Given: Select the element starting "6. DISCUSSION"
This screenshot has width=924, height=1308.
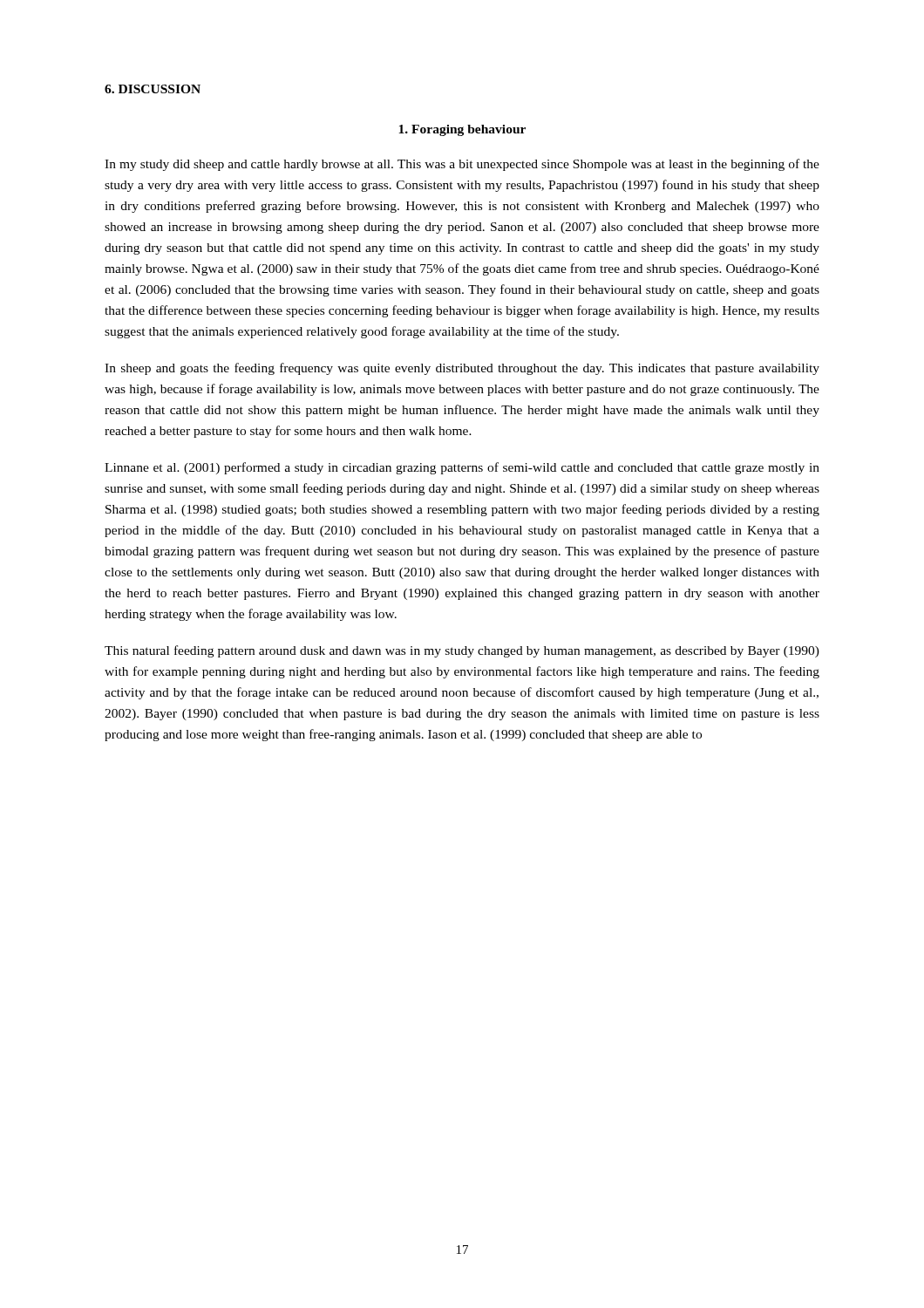Looking at the screenshot, I should click(x=153, y=88).
